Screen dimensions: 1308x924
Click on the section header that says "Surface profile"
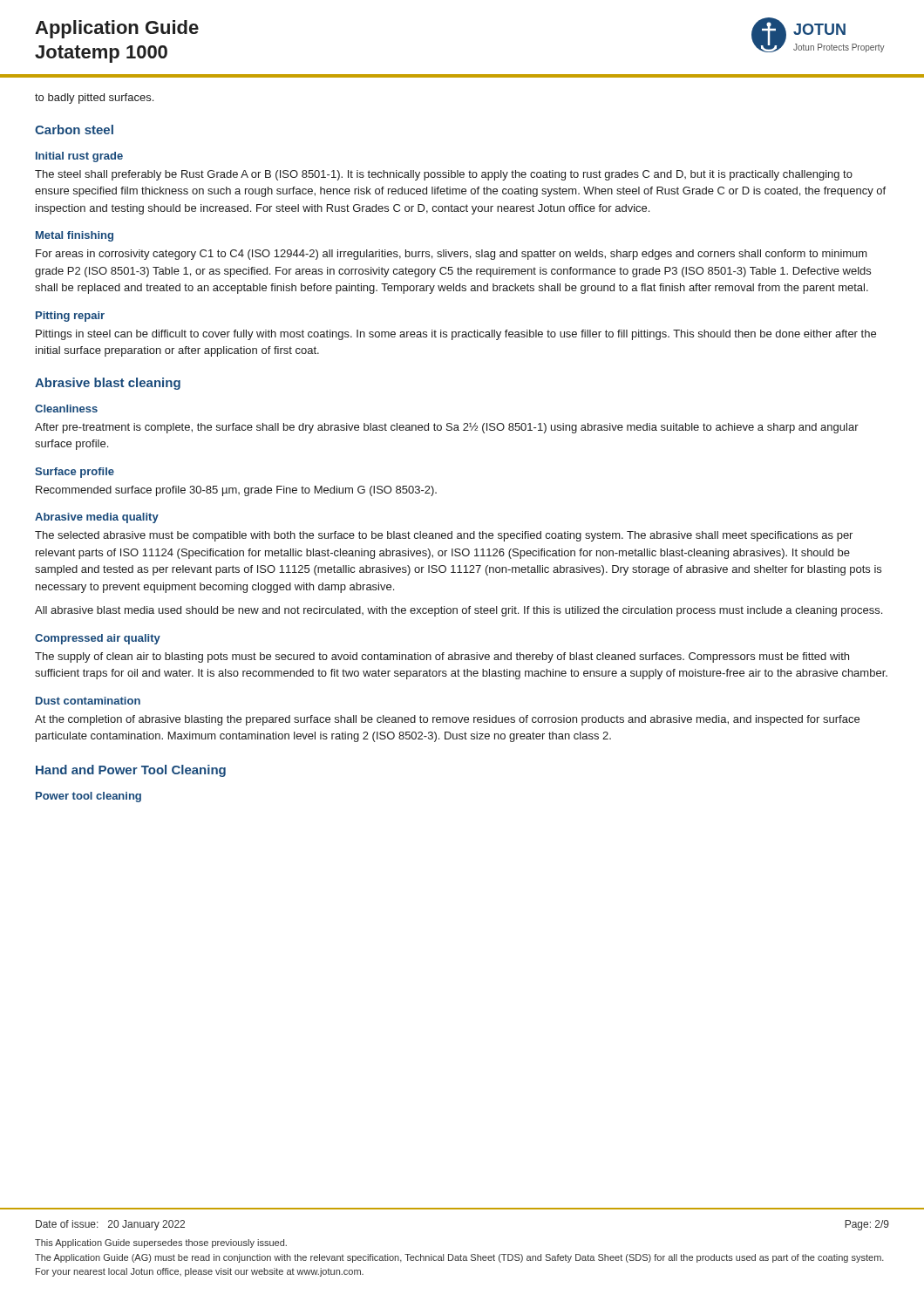tap(75, 471)
